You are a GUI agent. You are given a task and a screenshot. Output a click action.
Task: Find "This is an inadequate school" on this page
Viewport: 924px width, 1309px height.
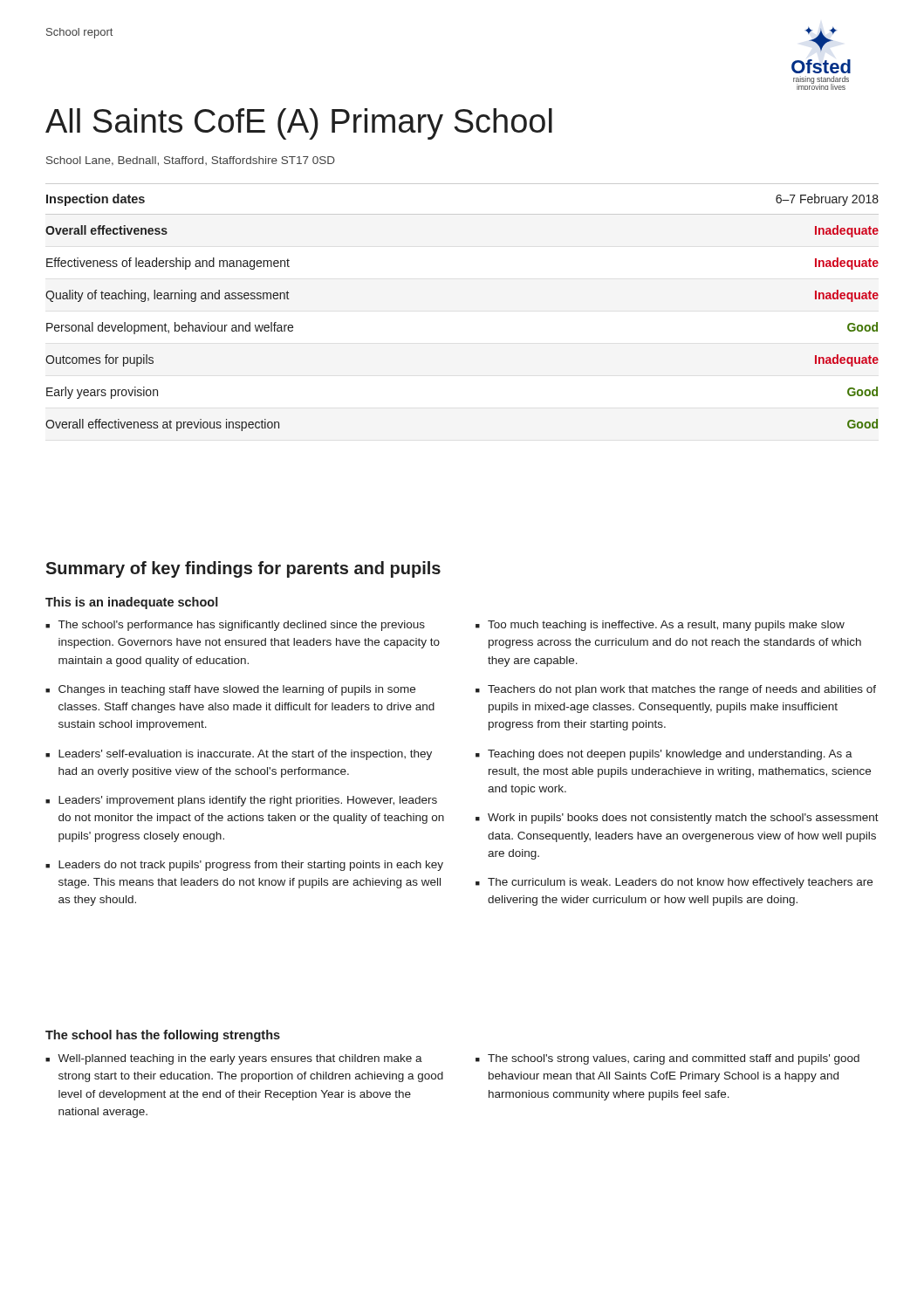tap(132, 603)
